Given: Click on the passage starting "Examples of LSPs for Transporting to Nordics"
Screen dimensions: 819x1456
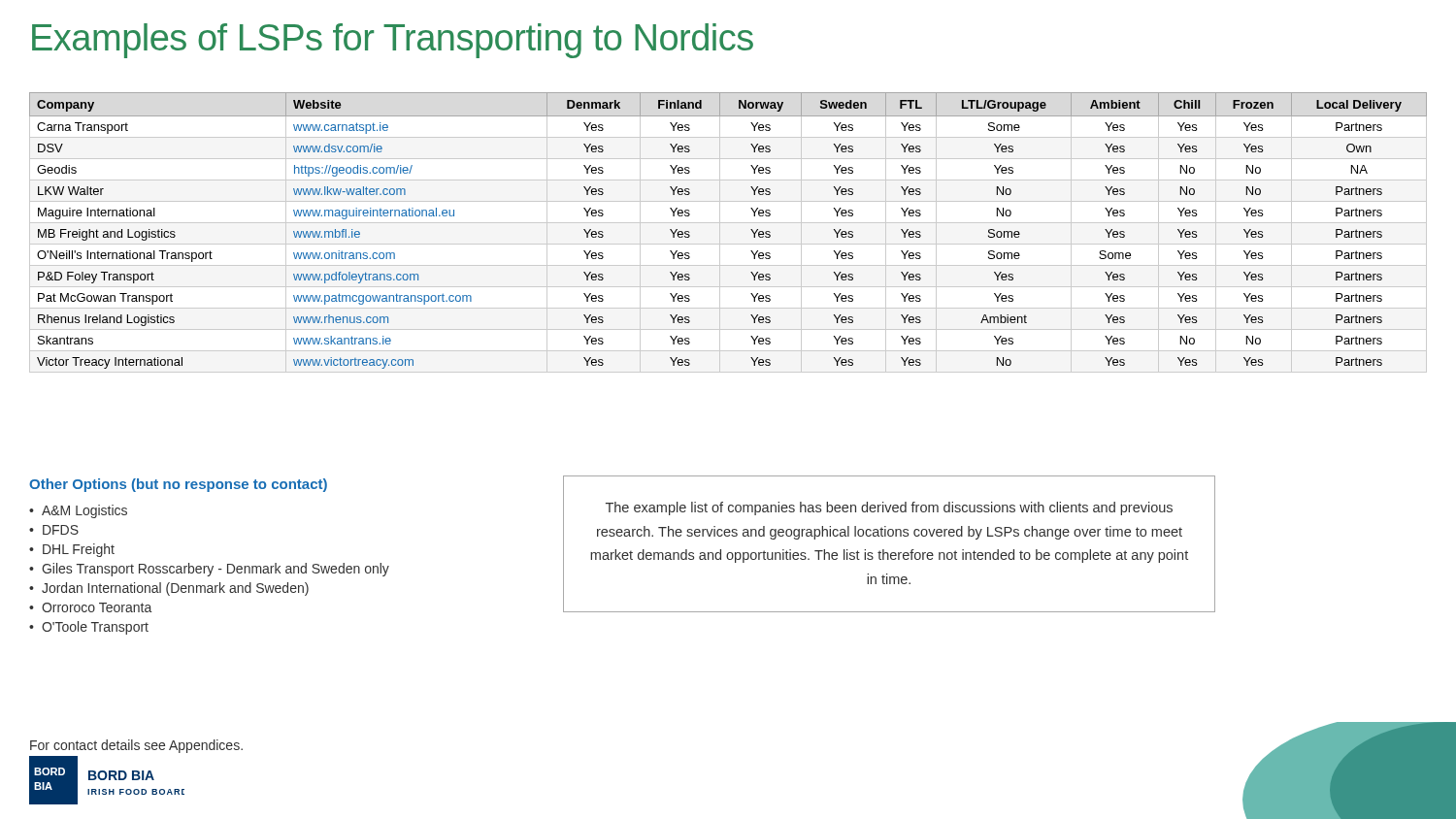Looking at the screenshot, I should click(x=392, y=38).
